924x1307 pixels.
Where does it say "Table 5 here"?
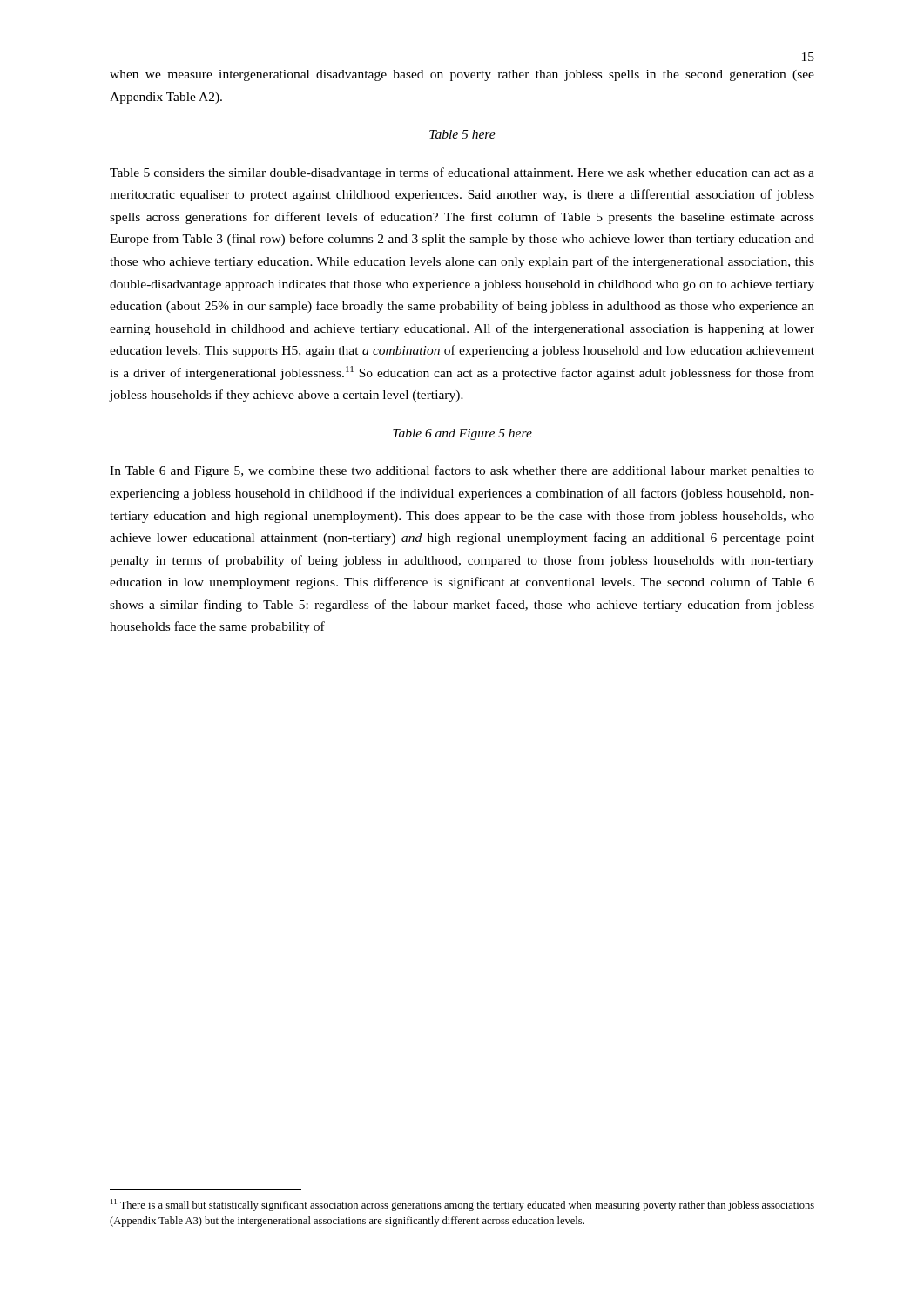[x=462, y=134]
